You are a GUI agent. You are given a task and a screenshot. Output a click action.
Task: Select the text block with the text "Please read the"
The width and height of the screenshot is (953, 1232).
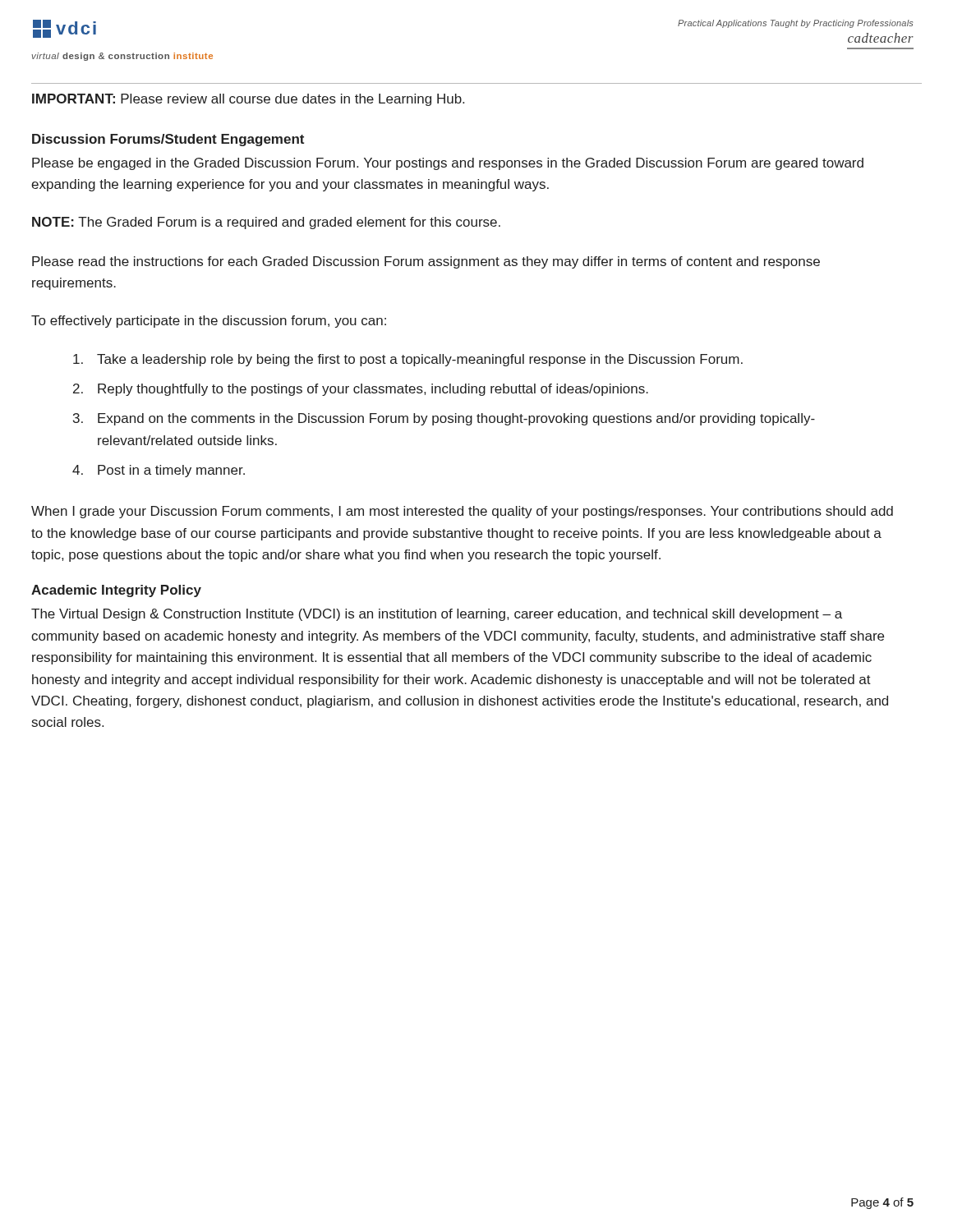tap(426, 272)
